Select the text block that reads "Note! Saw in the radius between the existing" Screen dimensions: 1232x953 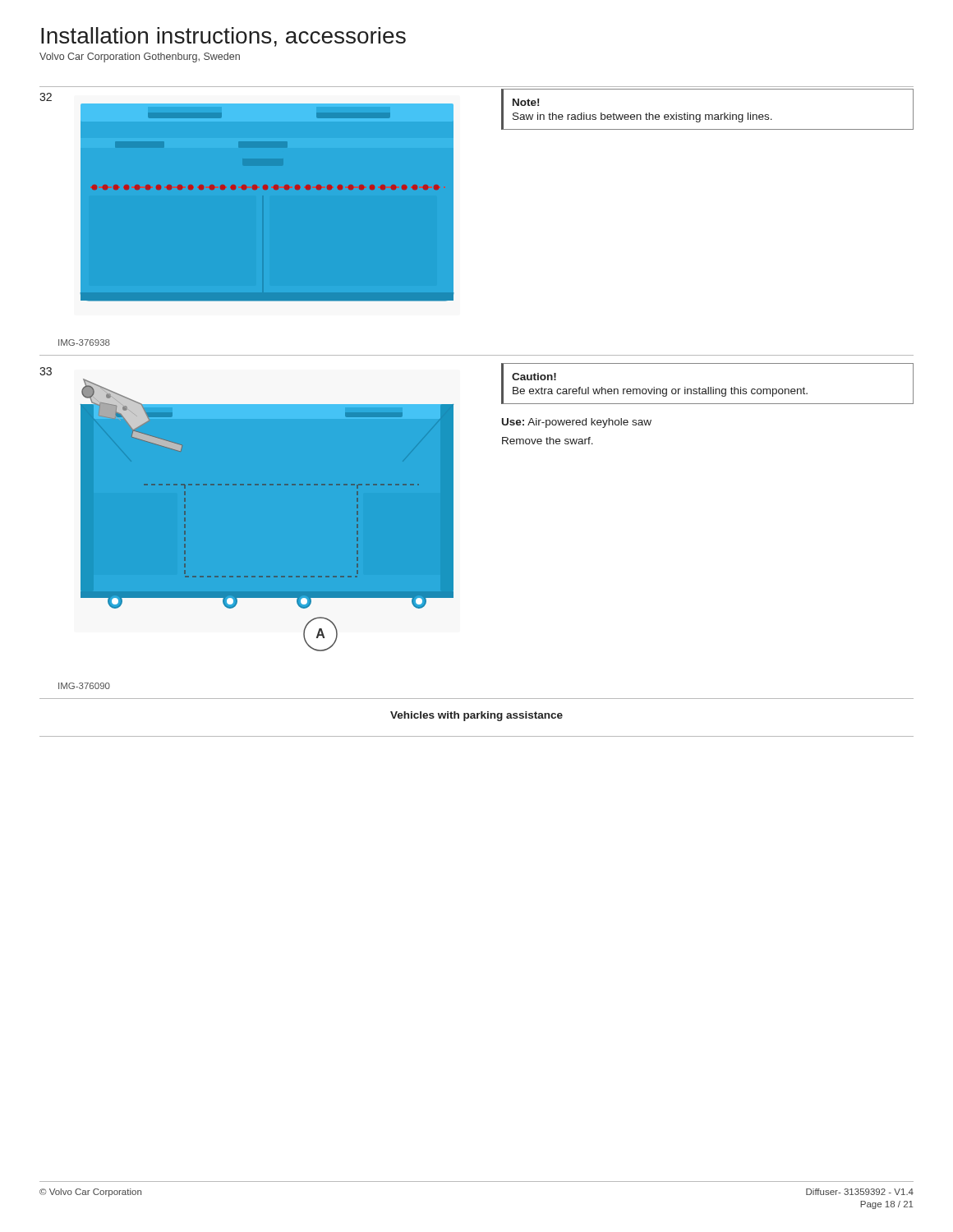(x=707, y=109)
